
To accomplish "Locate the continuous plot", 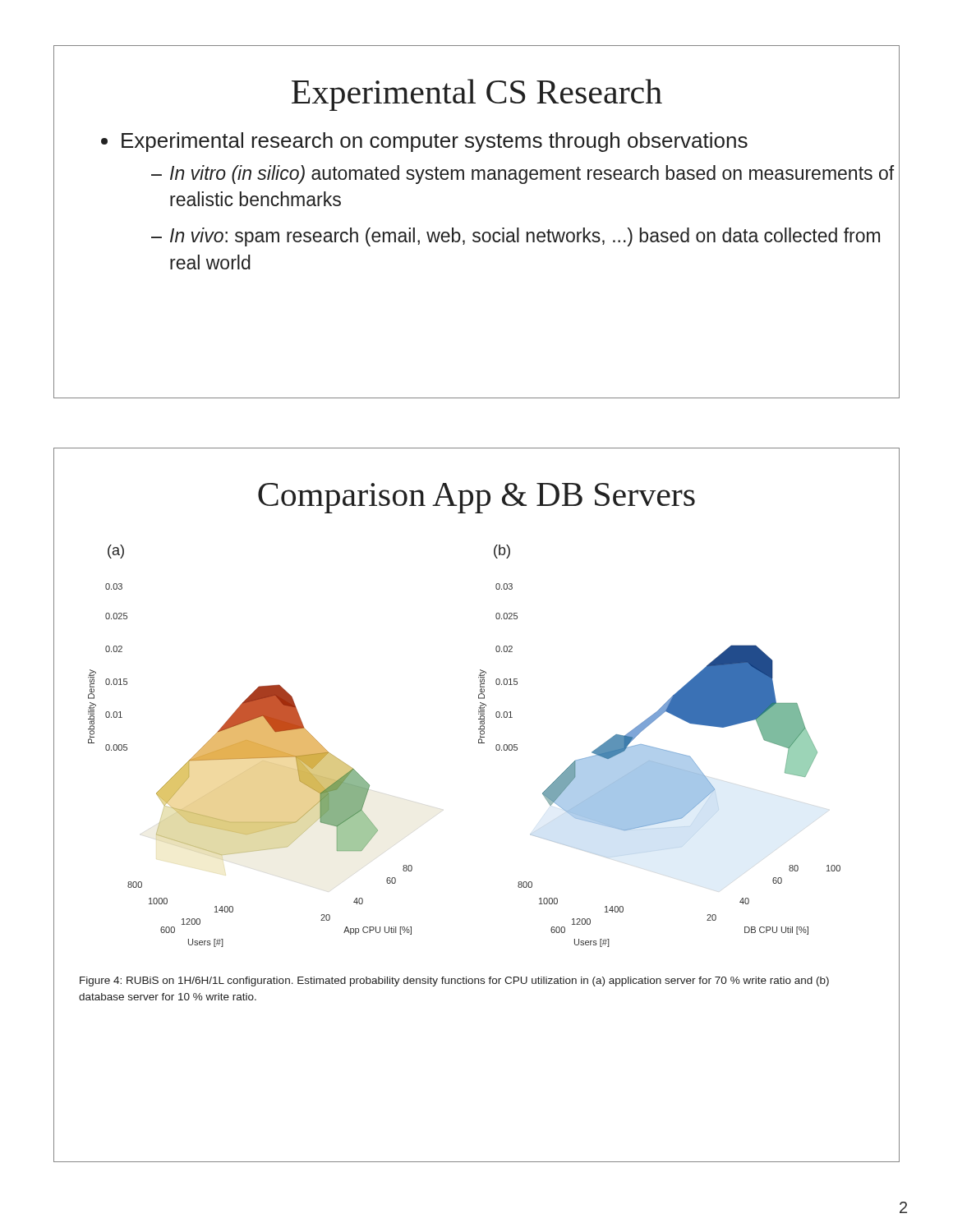I will point(476,750).
